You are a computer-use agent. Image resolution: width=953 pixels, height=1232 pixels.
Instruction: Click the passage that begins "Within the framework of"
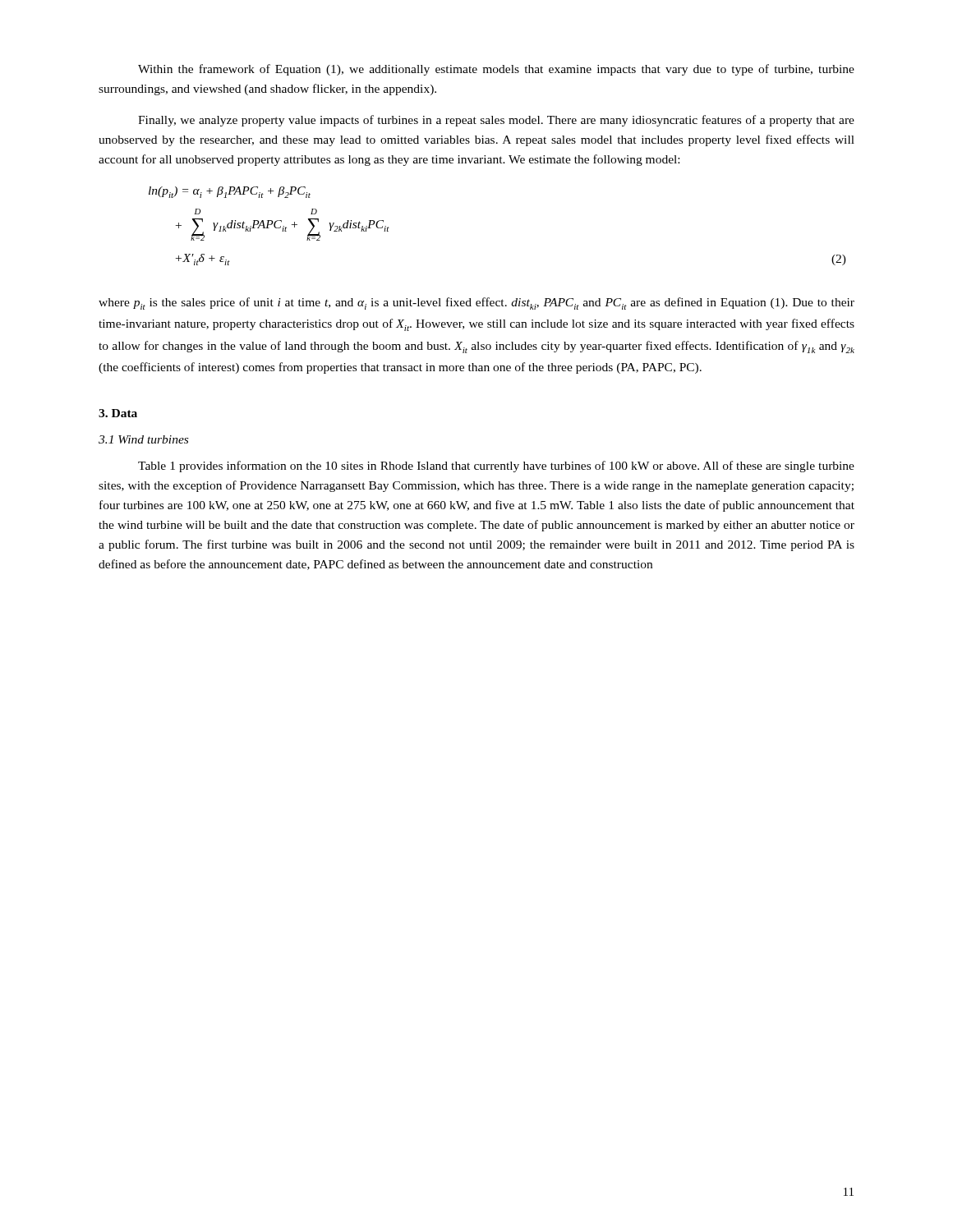(x=476, y=79)
